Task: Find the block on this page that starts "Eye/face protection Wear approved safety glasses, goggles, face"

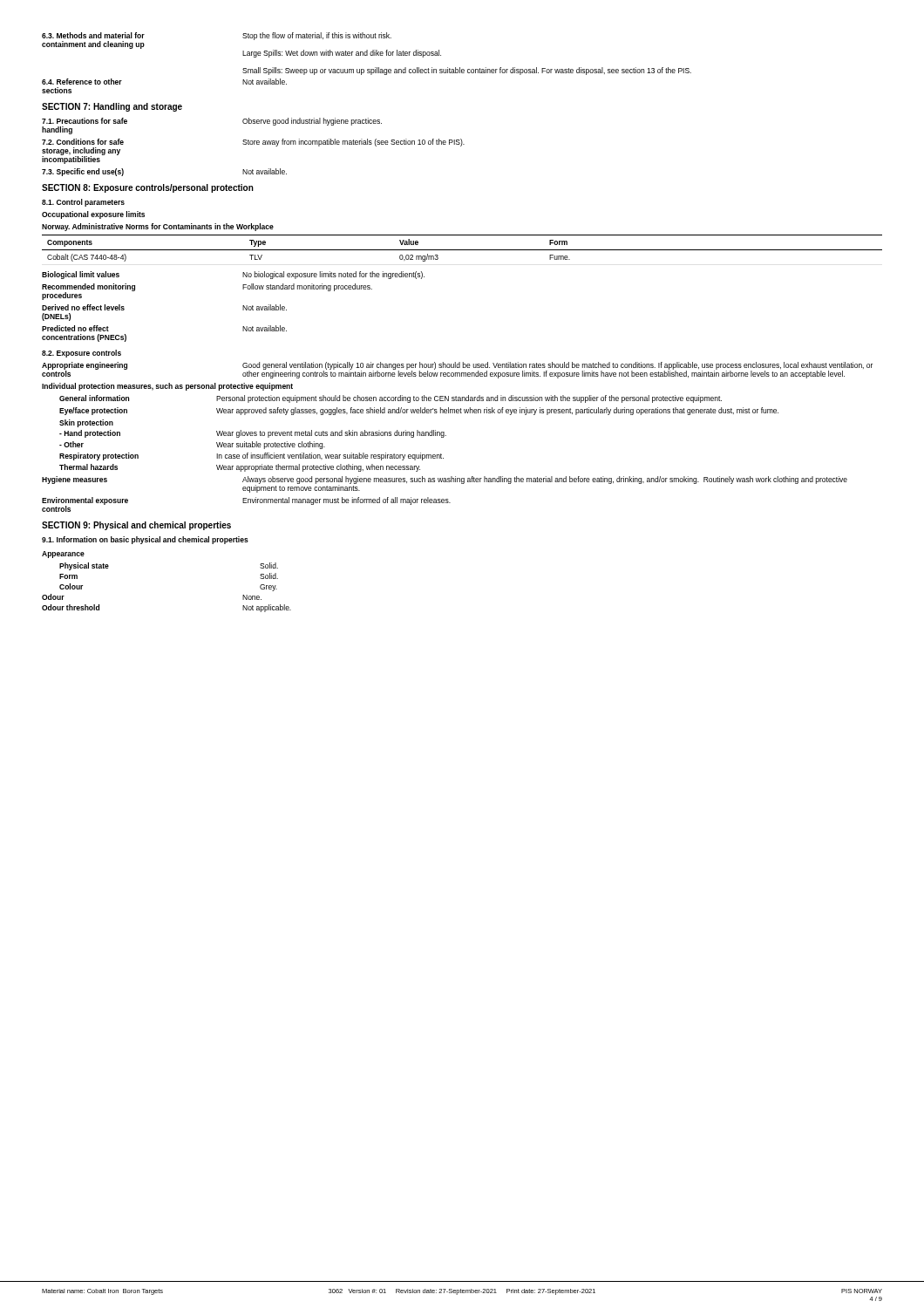Action: [x=471, y=411]
